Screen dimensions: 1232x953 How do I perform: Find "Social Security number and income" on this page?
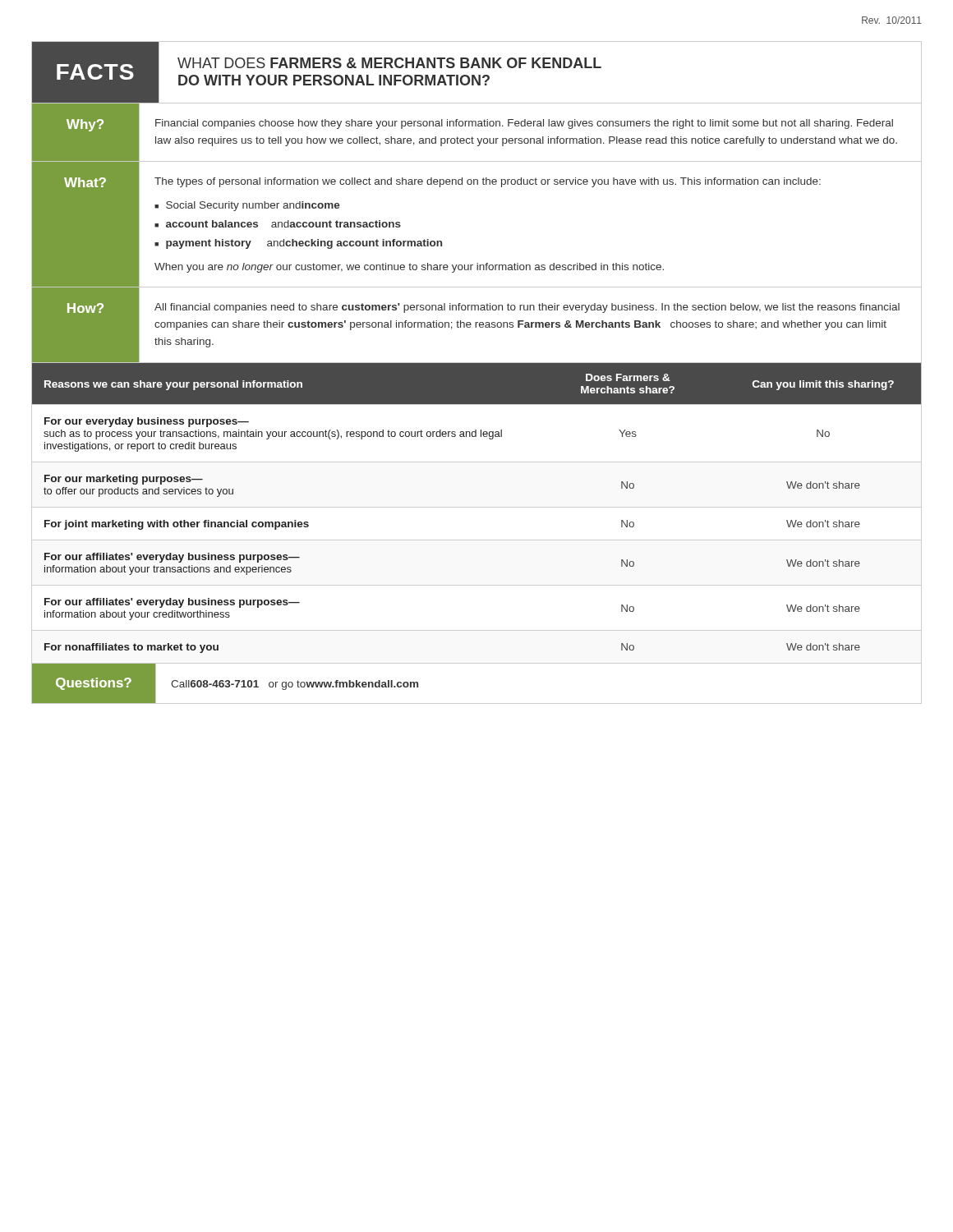pos(253,205)
